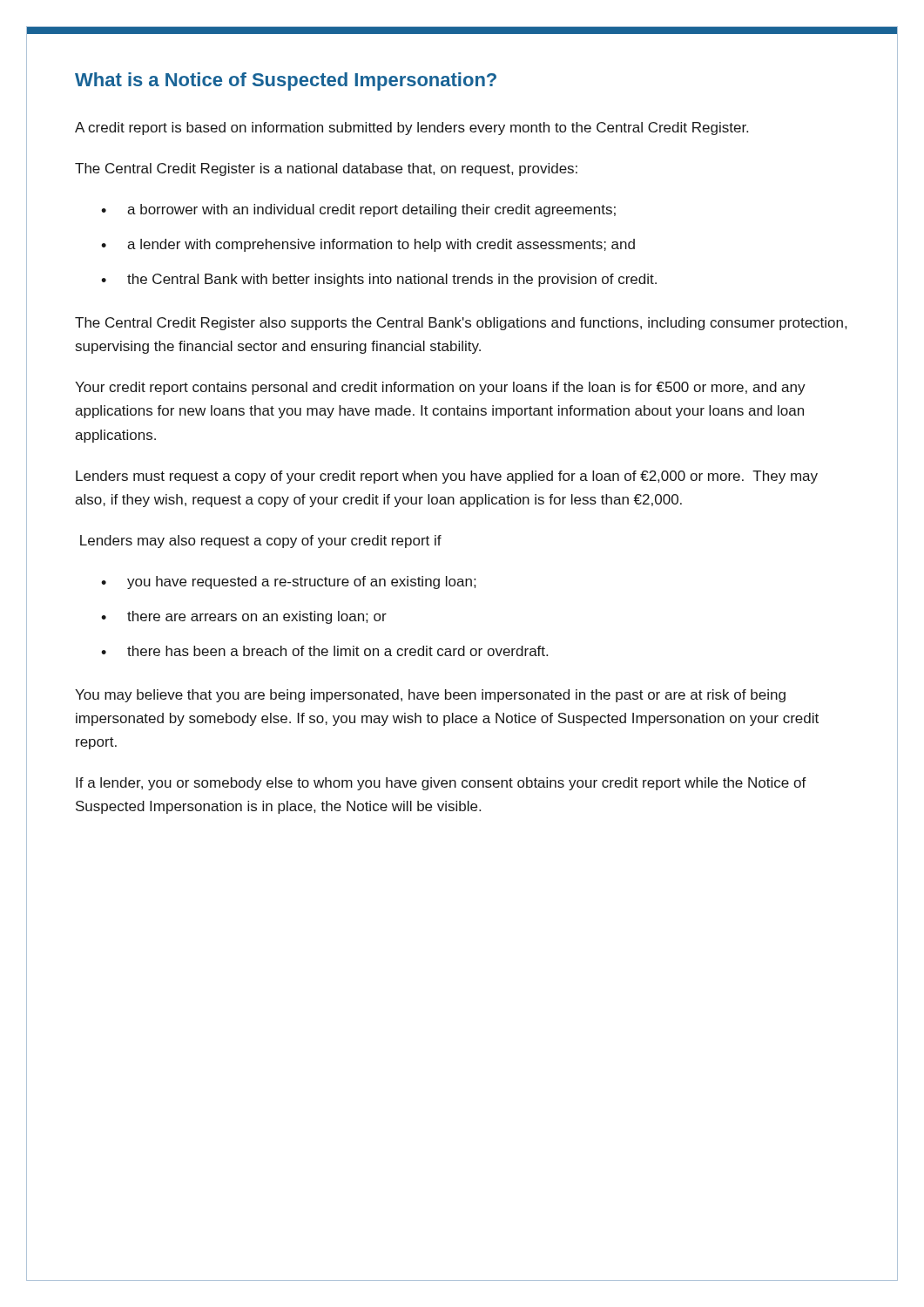Locate the text block with the text "The Central Credit Register is"

(x=327, y=169)
